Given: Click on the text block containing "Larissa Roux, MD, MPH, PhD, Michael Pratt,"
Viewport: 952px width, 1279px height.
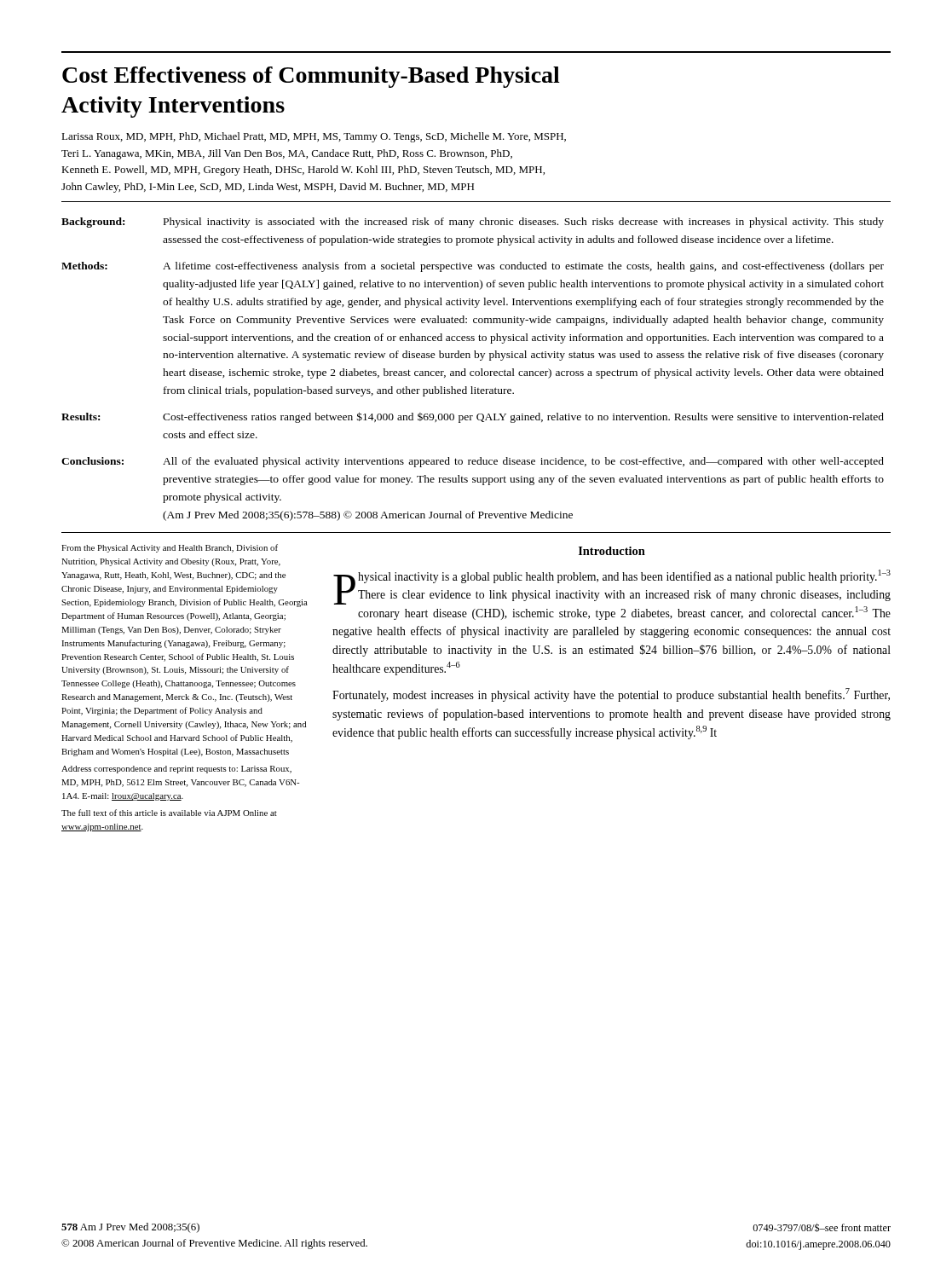Looking at the screenshot, I should tap(314, 161).
